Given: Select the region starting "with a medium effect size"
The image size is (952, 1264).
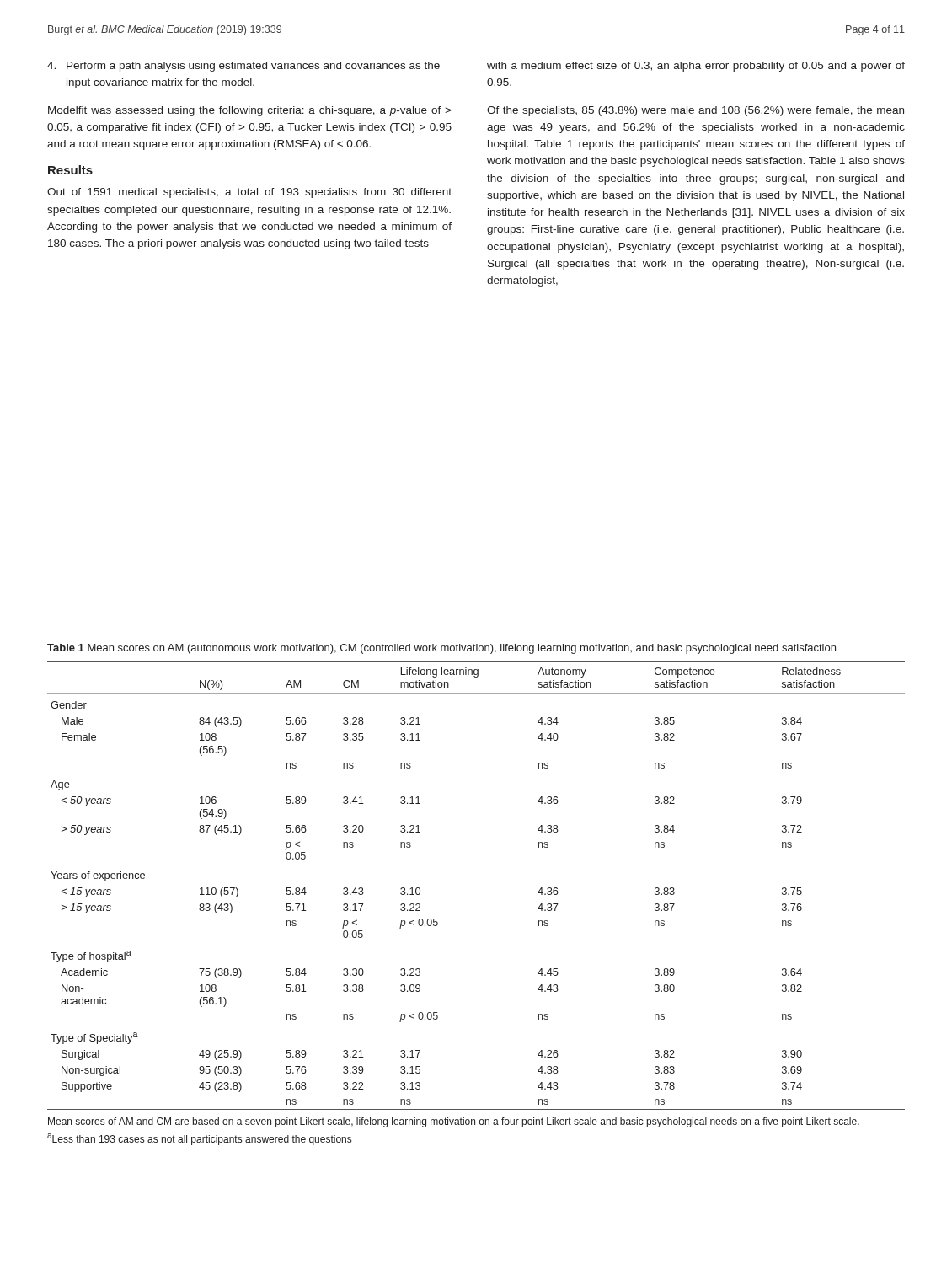Looking at the screenshot, I should 696,74.
